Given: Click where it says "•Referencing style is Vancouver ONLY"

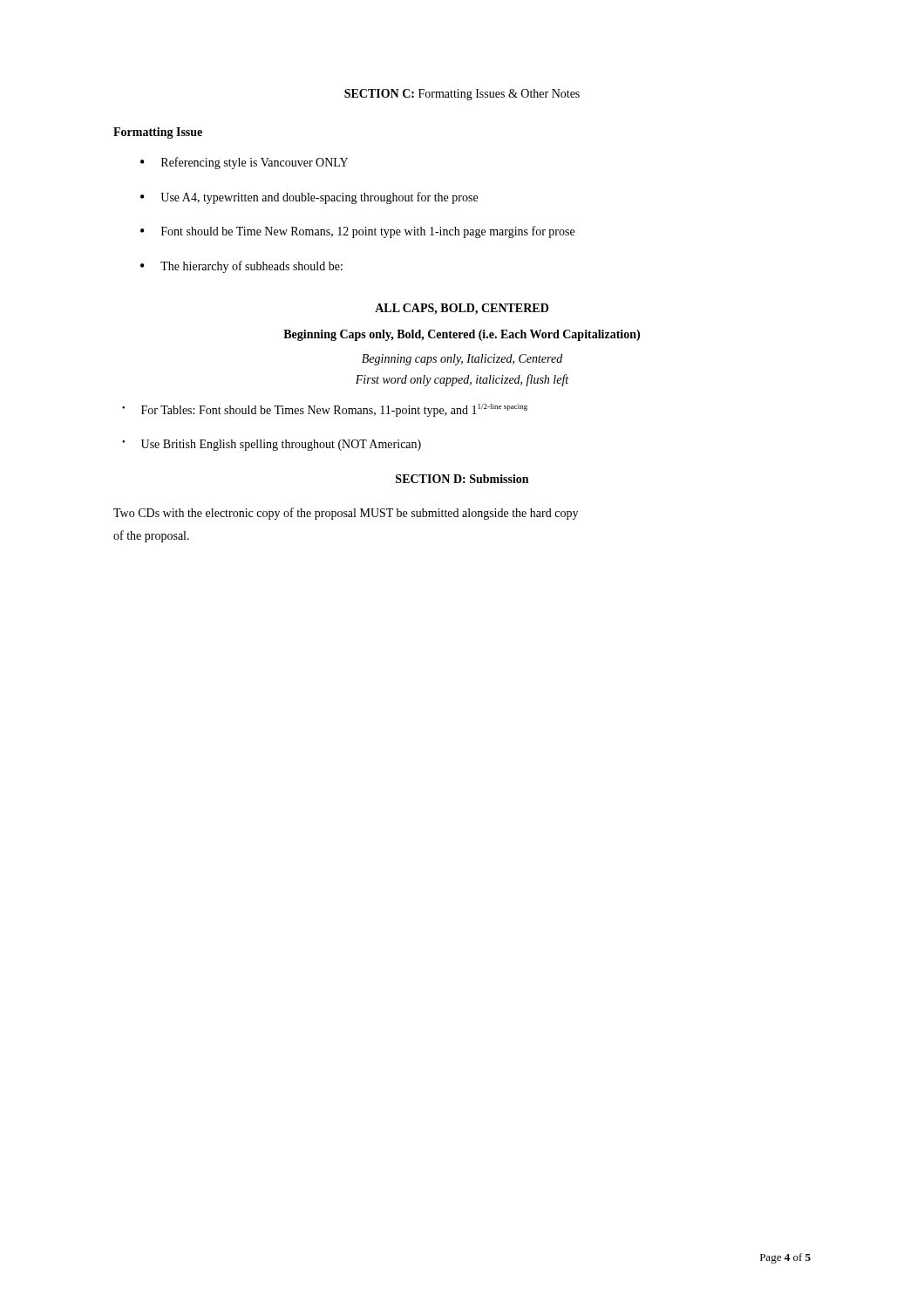Looking at the screenshot, I should (x=244, y=163).
